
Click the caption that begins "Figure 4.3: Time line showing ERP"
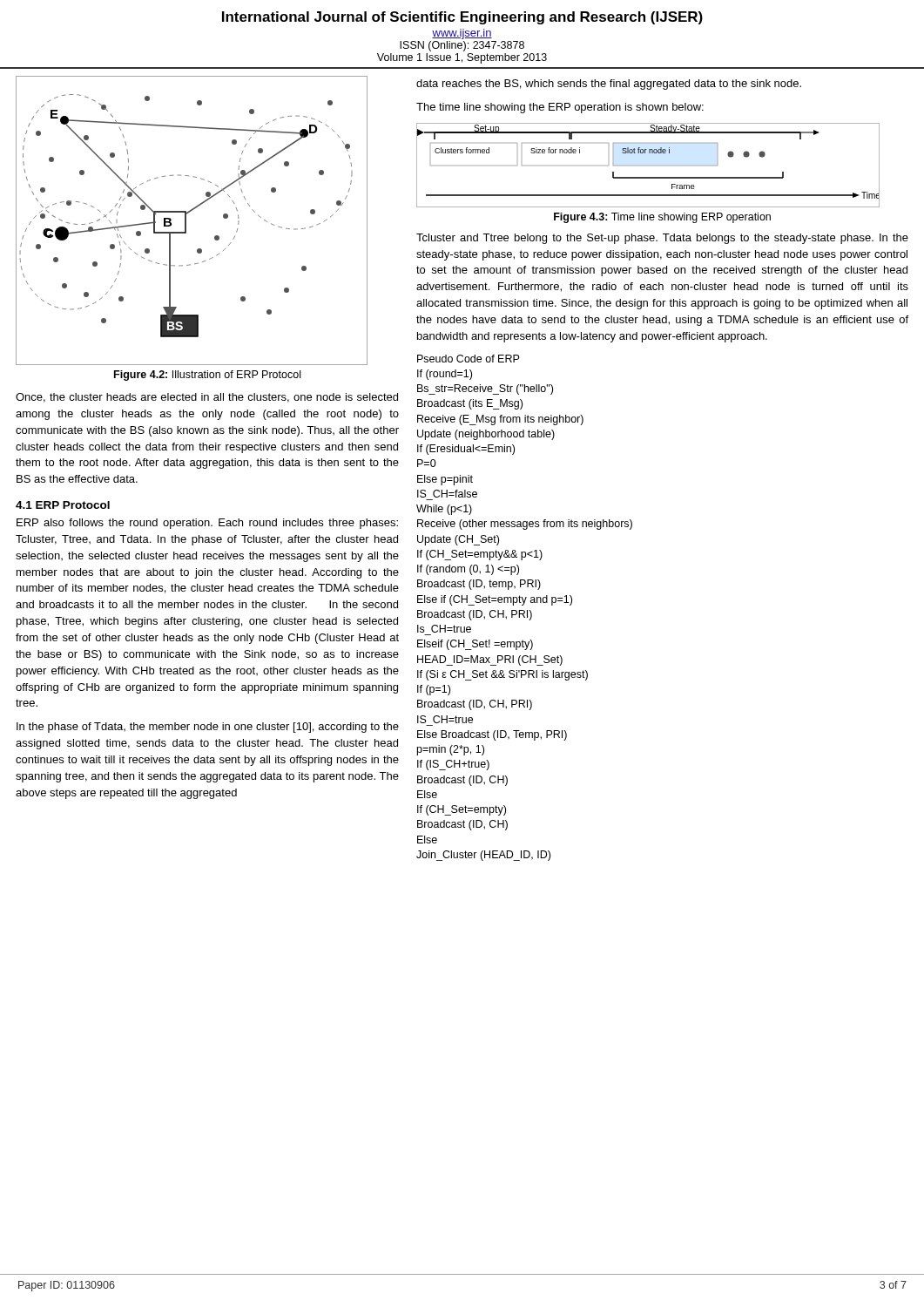click(x=662, y=217)
